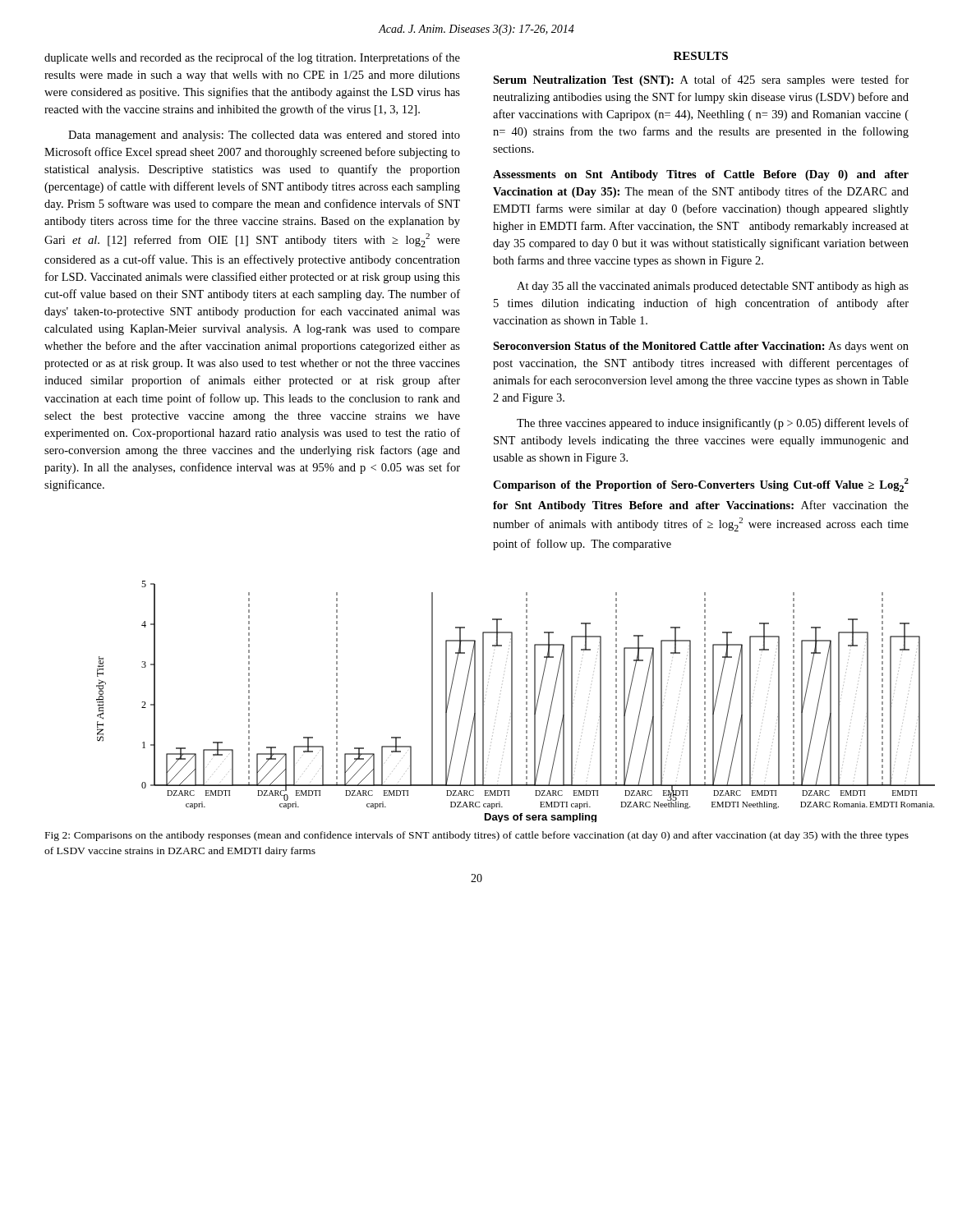
Task: Find the block on this page that starts "duplicate wells and recorded as the reciprocal of"
Action: pos(252,84)
